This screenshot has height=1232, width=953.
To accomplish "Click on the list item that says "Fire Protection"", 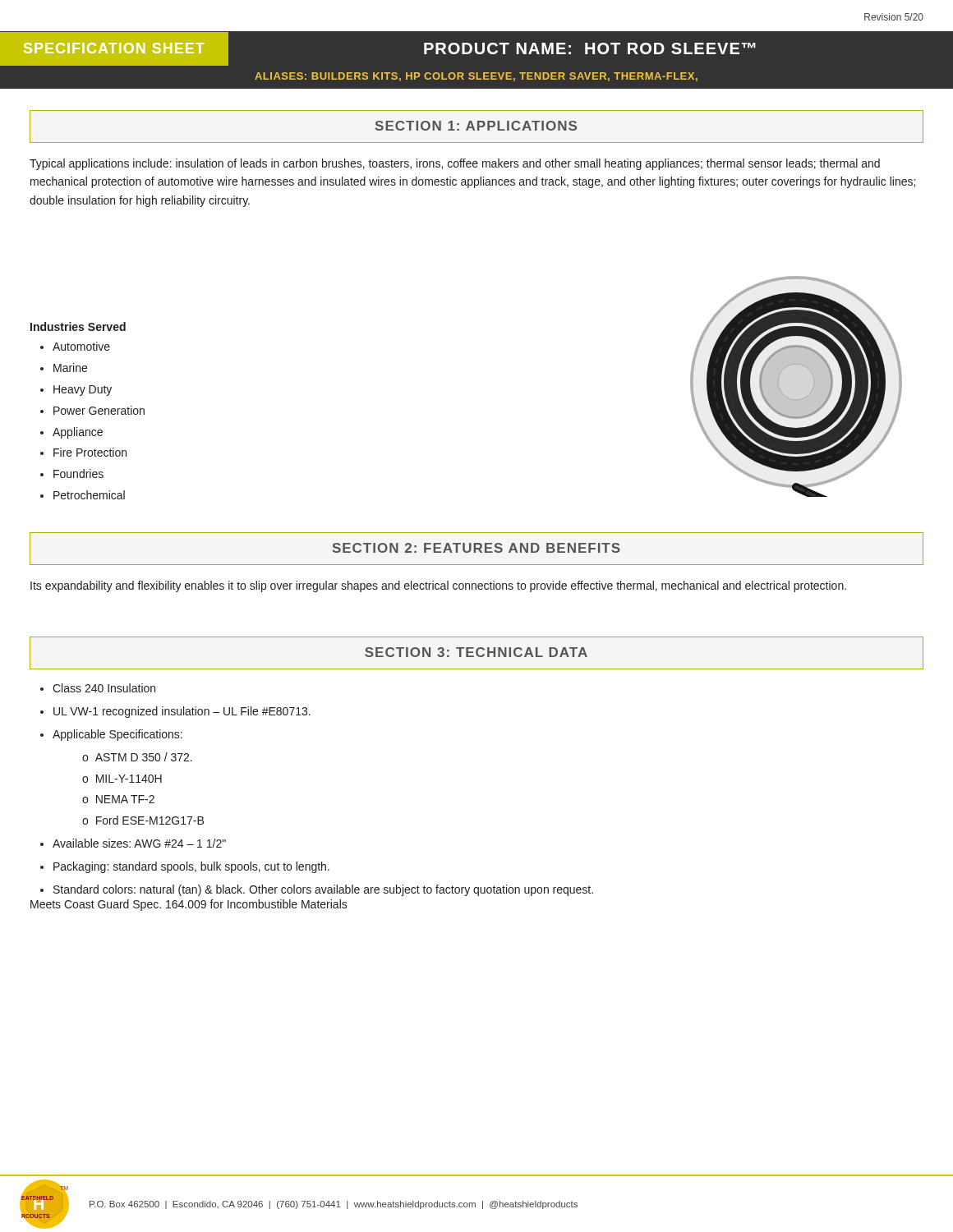I will [x=90, y=453].
